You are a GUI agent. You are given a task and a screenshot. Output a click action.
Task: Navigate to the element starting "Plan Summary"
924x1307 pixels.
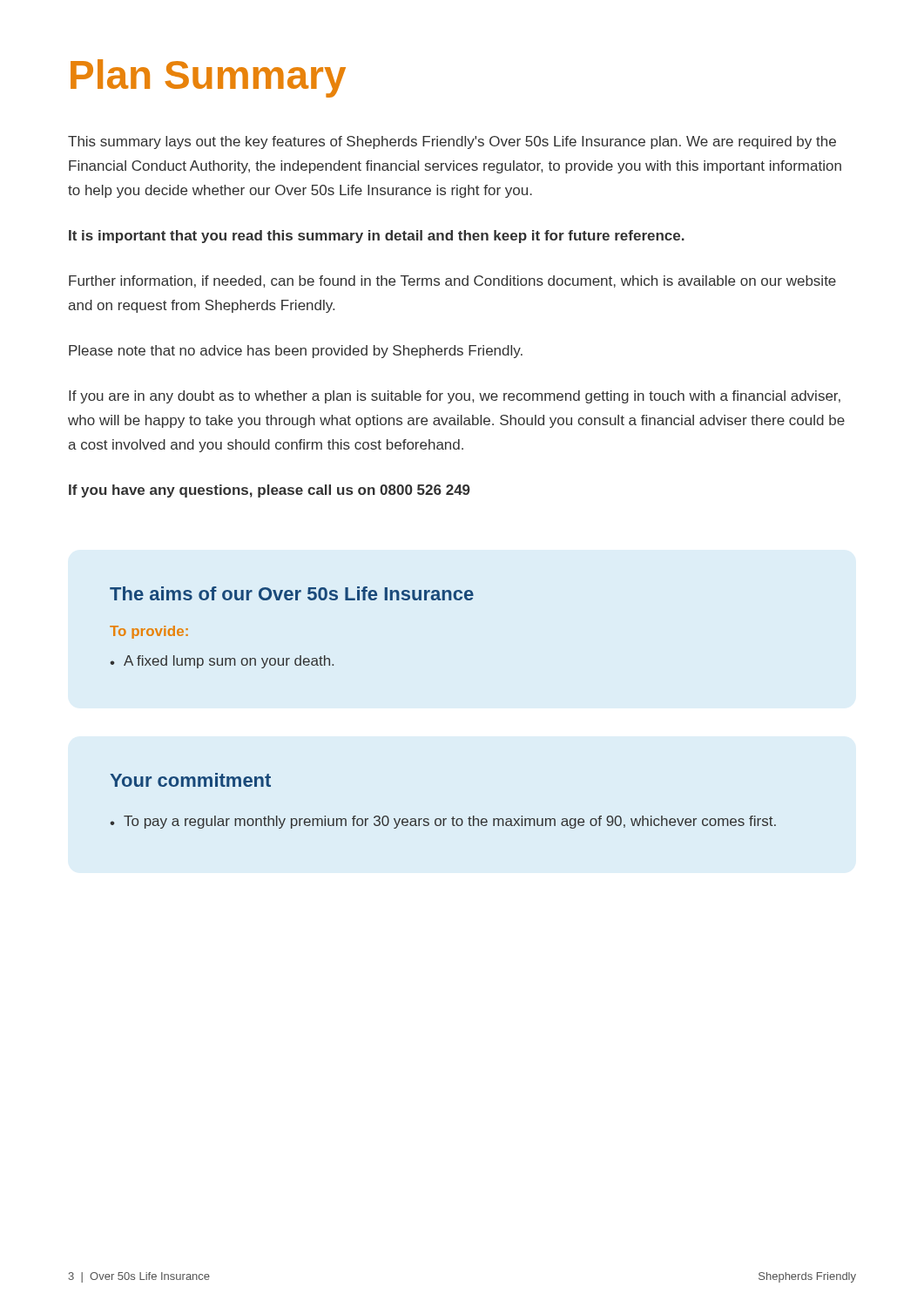207,75
